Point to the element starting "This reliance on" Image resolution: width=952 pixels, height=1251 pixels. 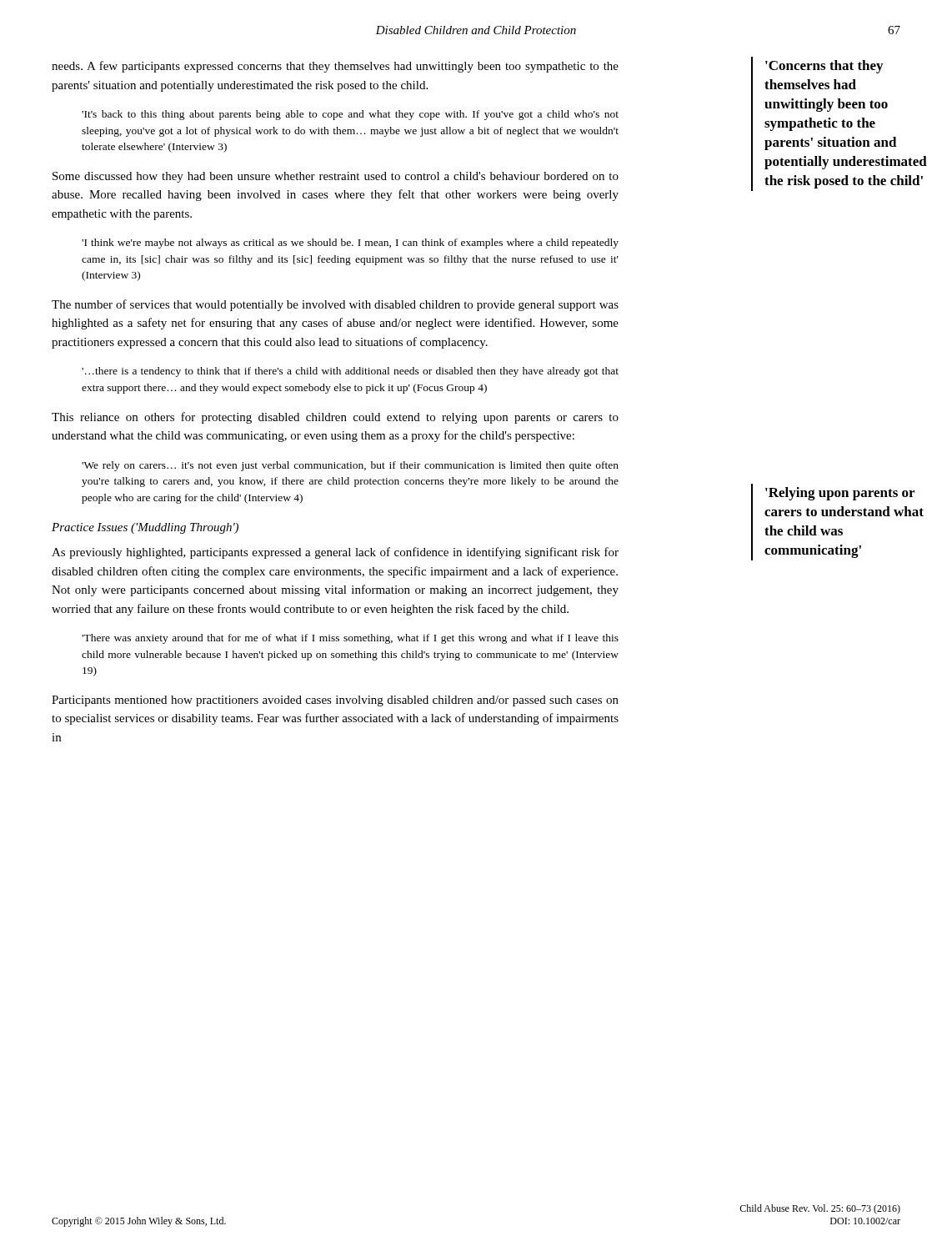tap(335, 426)
